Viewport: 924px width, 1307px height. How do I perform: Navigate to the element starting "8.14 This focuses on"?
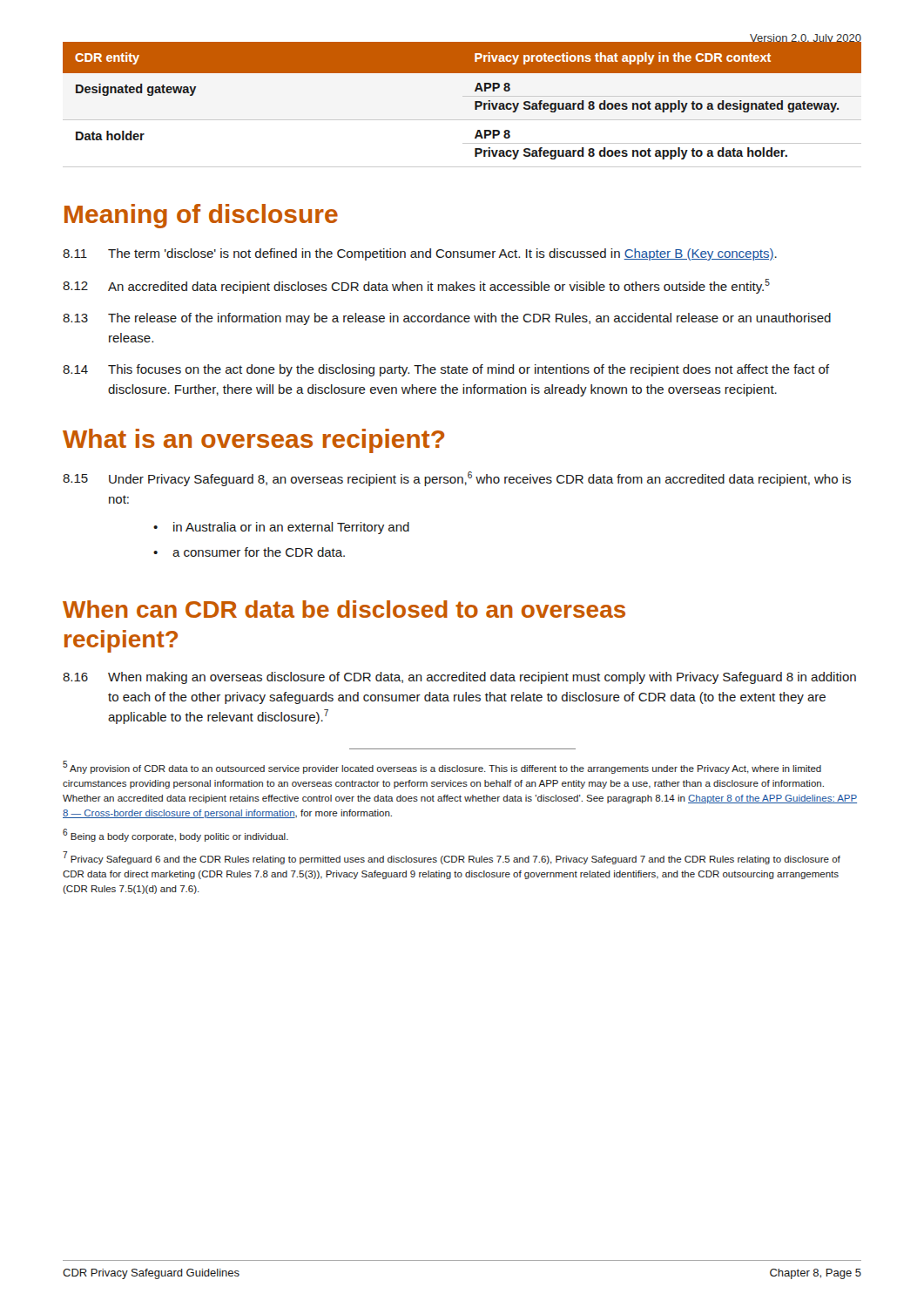(x=462, y=379)
